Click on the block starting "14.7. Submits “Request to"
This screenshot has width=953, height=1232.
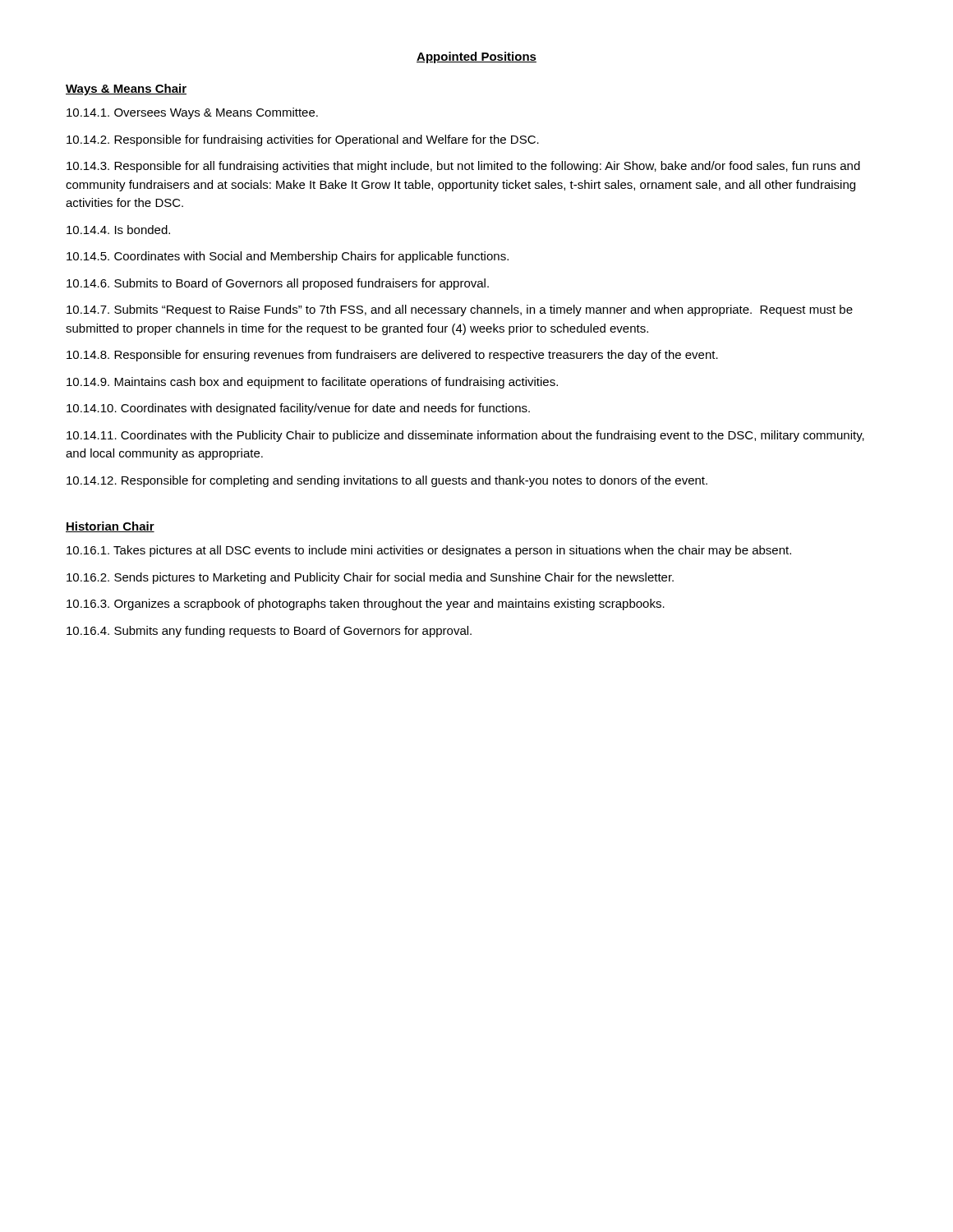pos(459,318)
